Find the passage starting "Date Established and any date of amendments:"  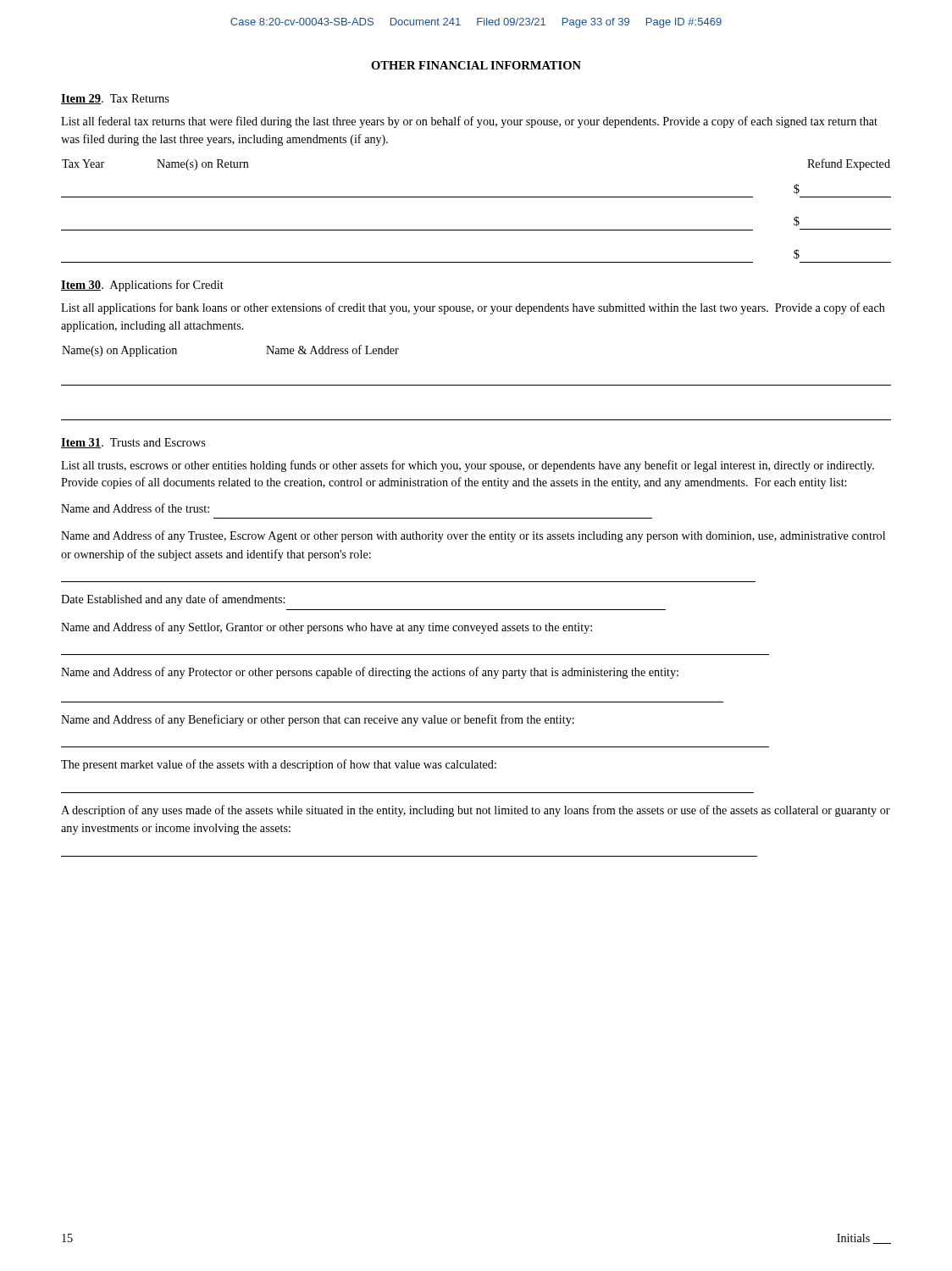(363, 600)
